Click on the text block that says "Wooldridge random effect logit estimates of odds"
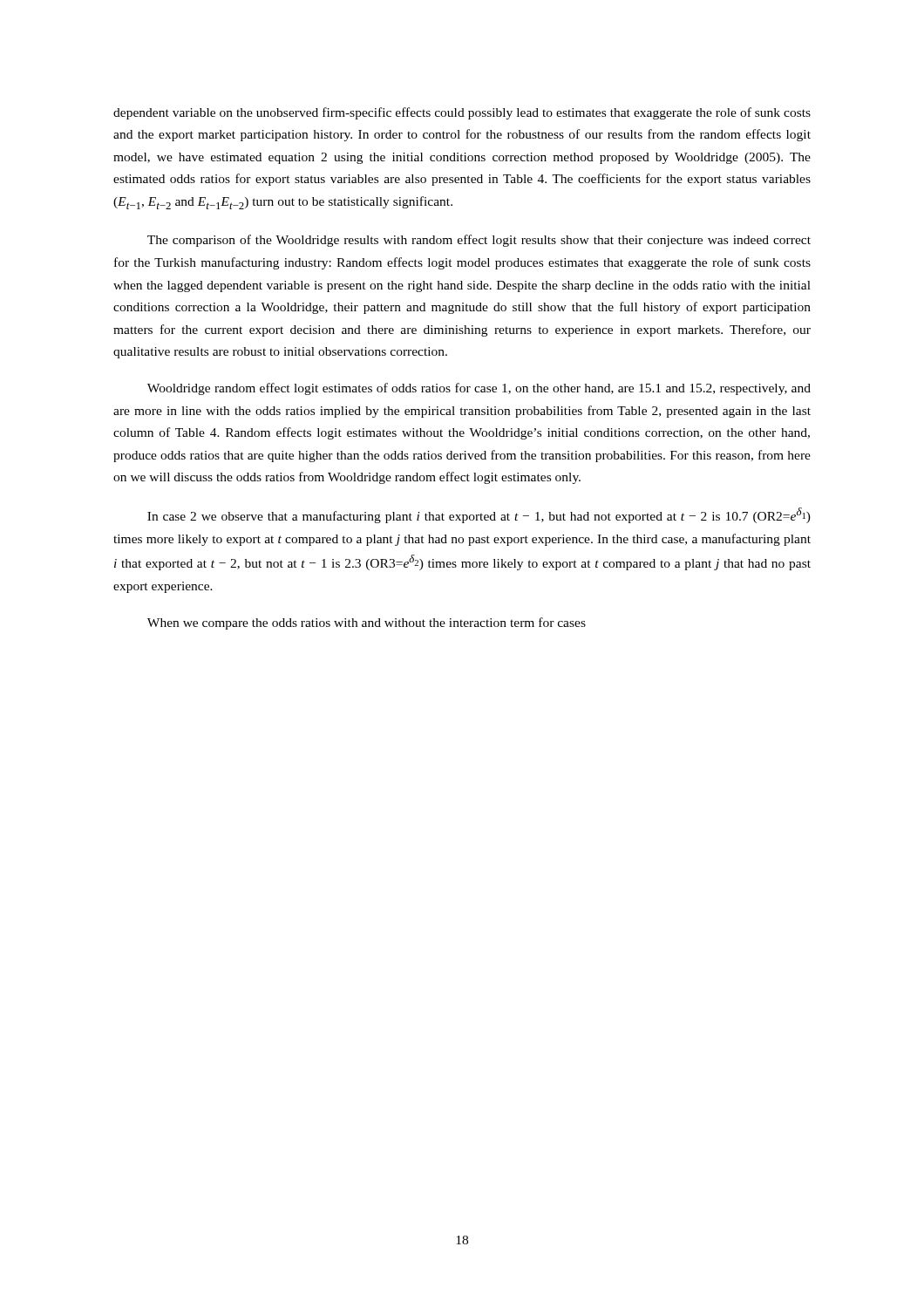 tap(462, 432)
